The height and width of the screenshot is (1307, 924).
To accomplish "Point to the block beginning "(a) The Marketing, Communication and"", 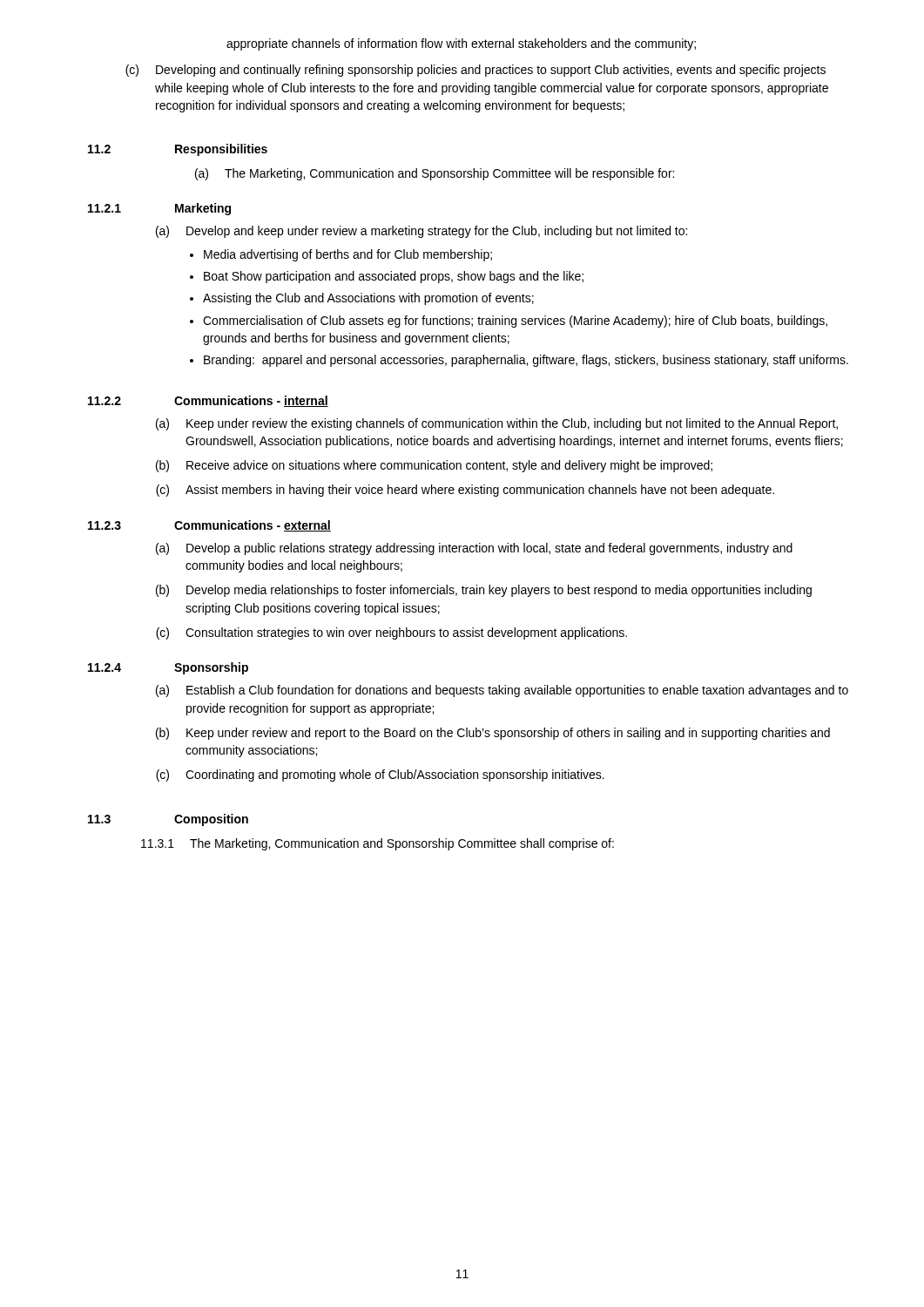I will (x=470, y=174).
